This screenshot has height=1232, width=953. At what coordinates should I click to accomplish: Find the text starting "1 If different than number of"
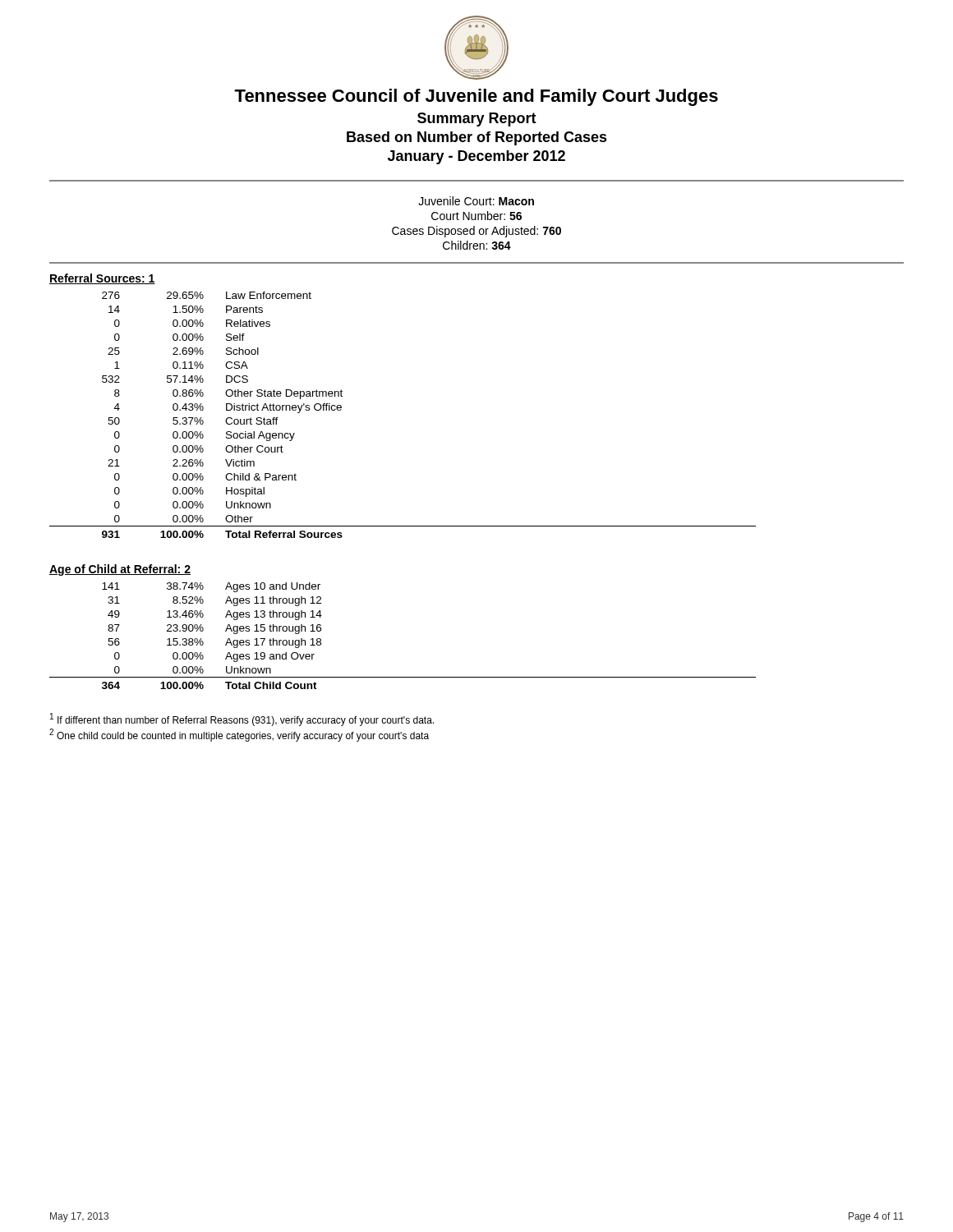pyautogui.click(x=242, y=719)
